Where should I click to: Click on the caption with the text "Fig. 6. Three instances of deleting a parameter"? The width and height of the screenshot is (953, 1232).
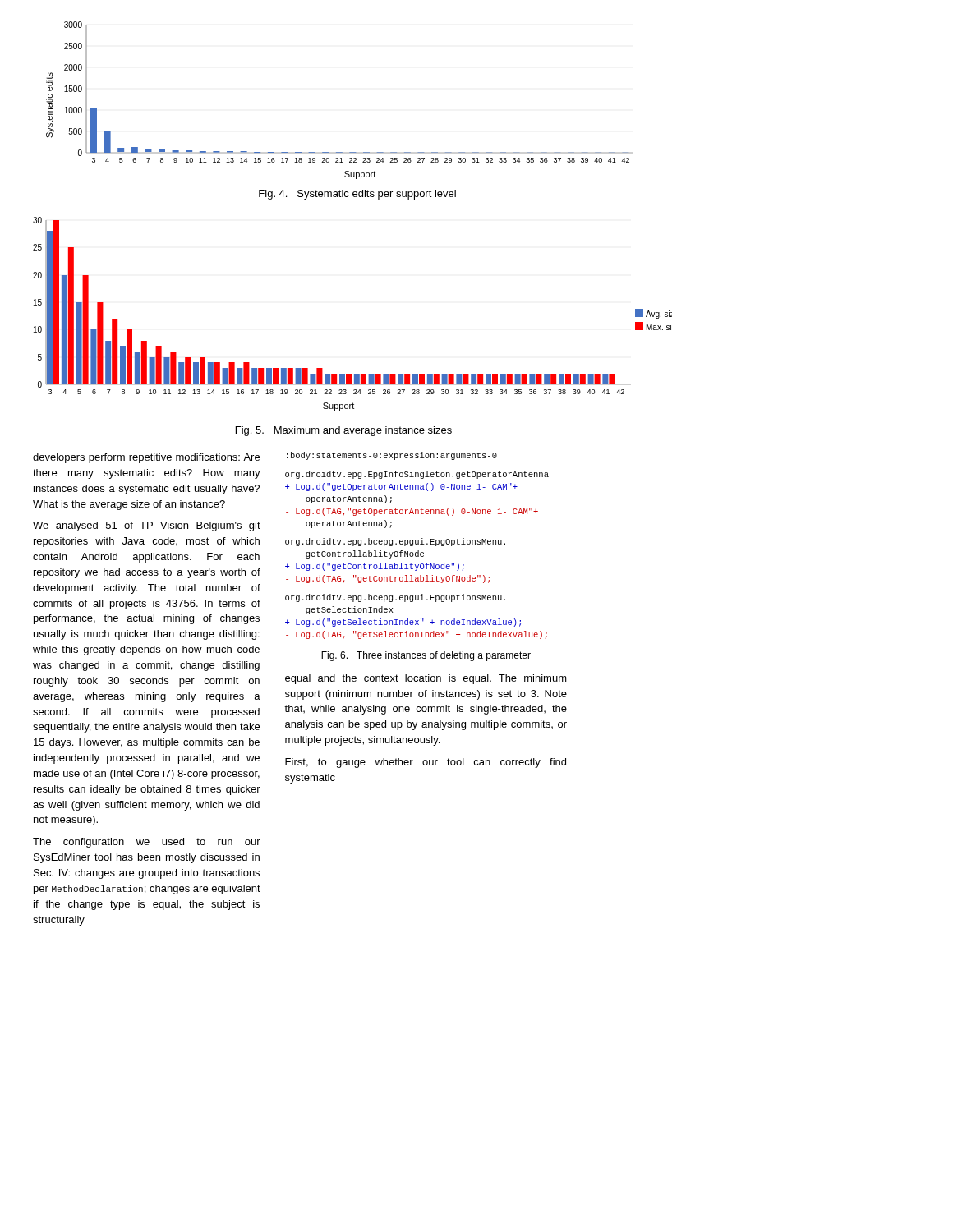[426, 655]
